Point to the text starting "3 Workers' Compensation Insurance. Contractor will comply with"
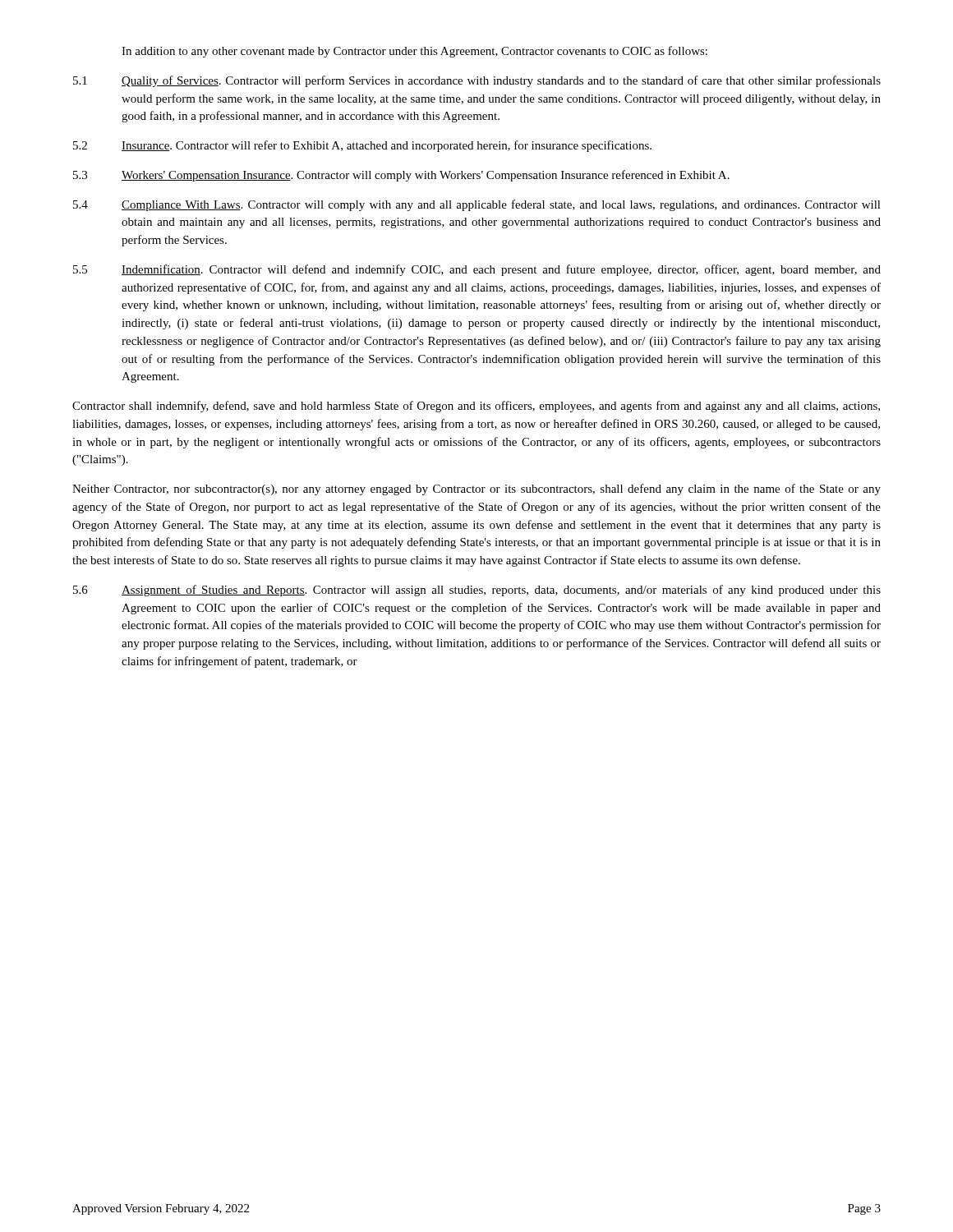Viewport: 953px width, 1232px height. point(476,181)
